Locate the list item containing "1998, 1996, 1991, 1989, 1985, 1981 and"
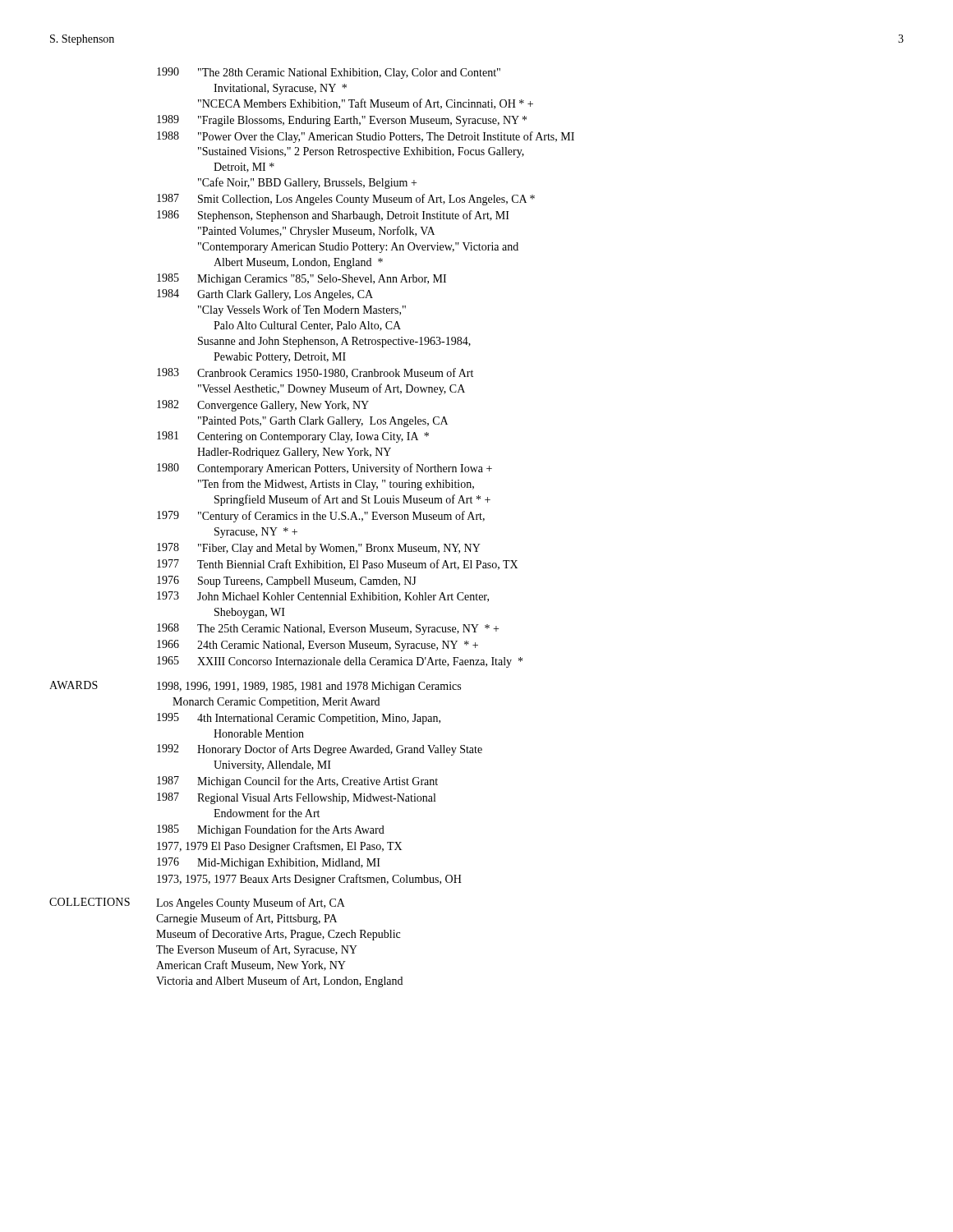The image size is (953, 1232). pyautogui.click(x=309, y=695)
